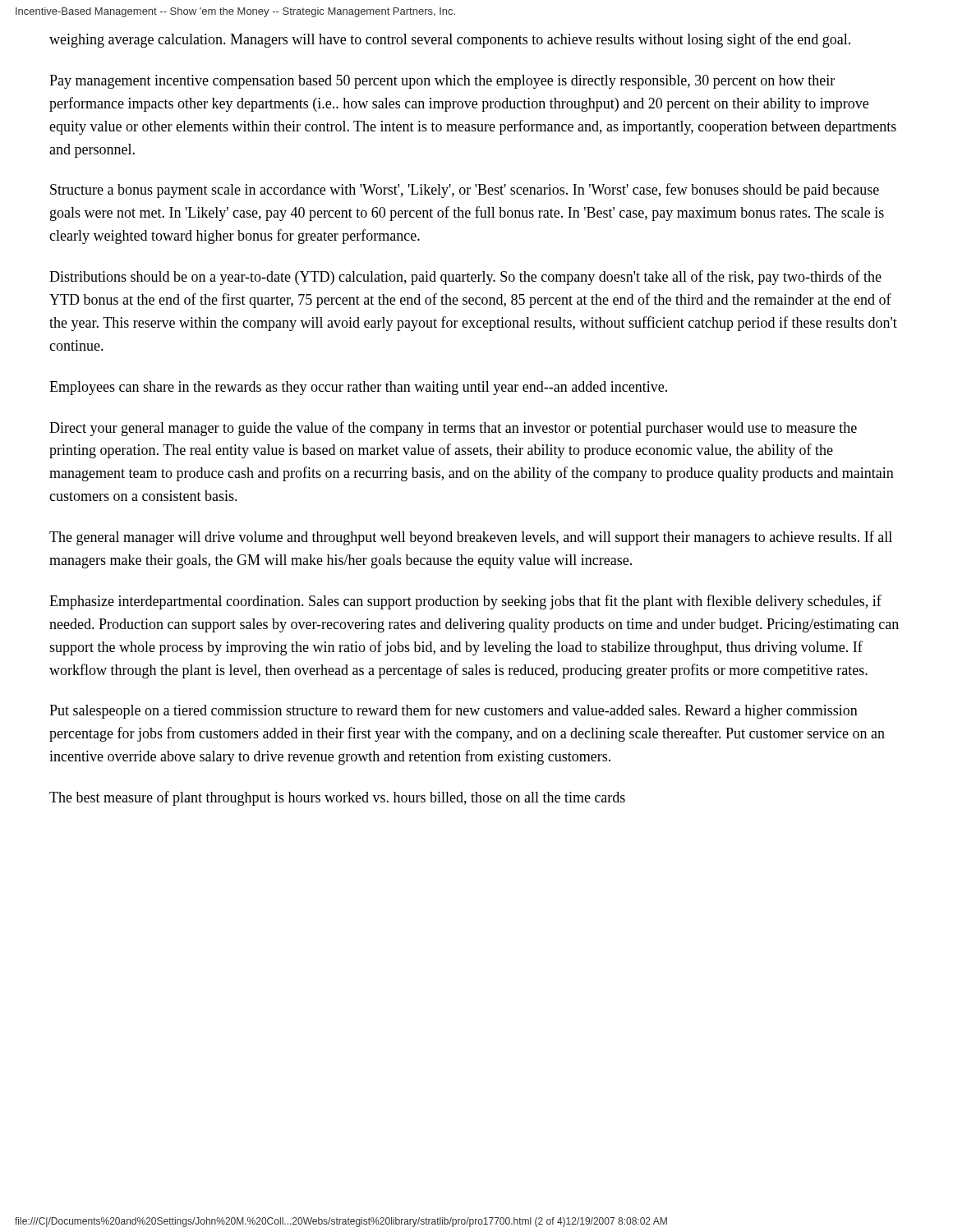Viewport: 953px width, 1232px height.
Task: Select the text block starting "The general manager will"
Action: pos(471,549)
